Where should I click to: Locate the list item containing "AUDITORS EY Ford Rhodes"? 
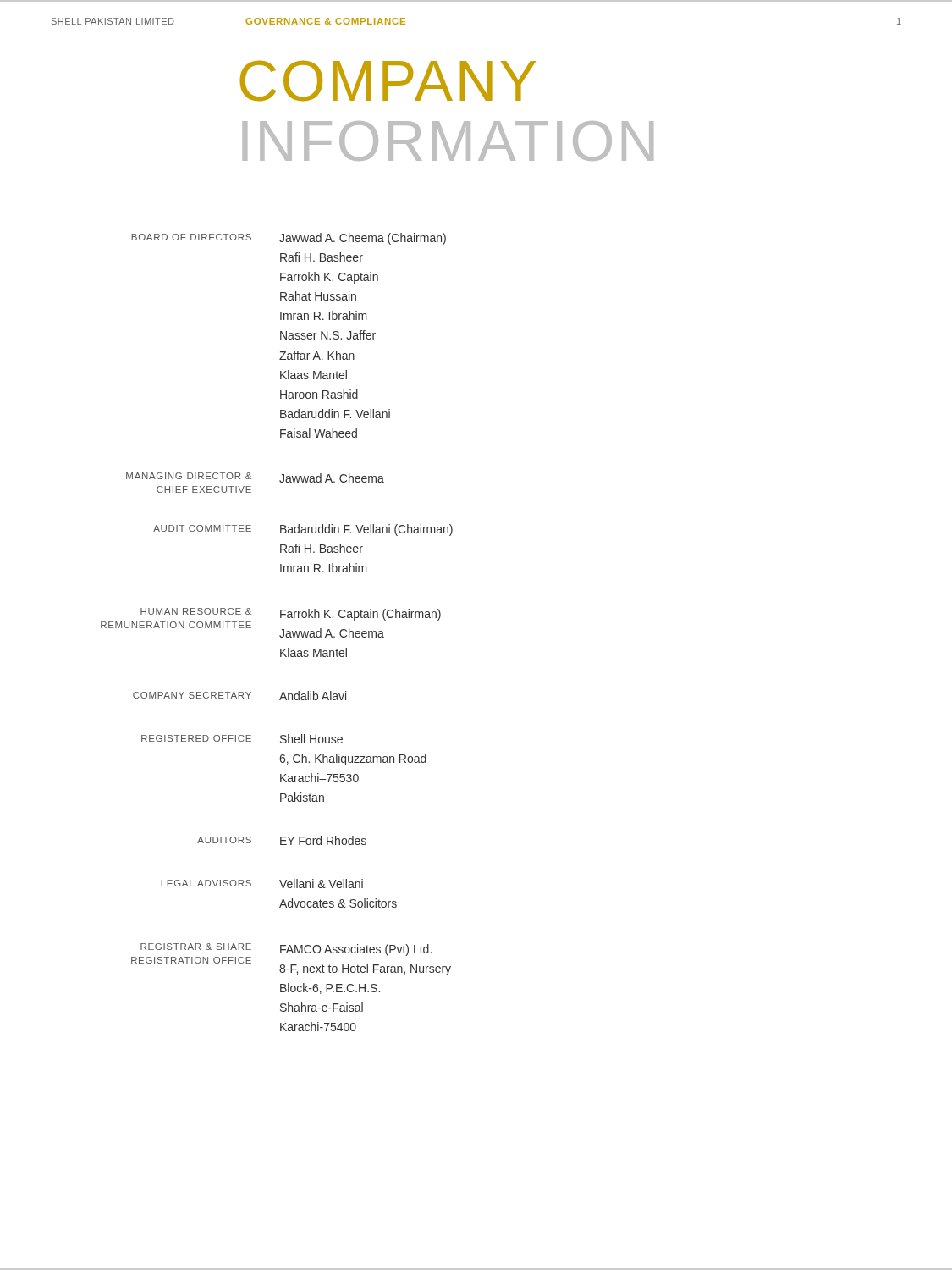pyautogui.click(x=282, y=840)
